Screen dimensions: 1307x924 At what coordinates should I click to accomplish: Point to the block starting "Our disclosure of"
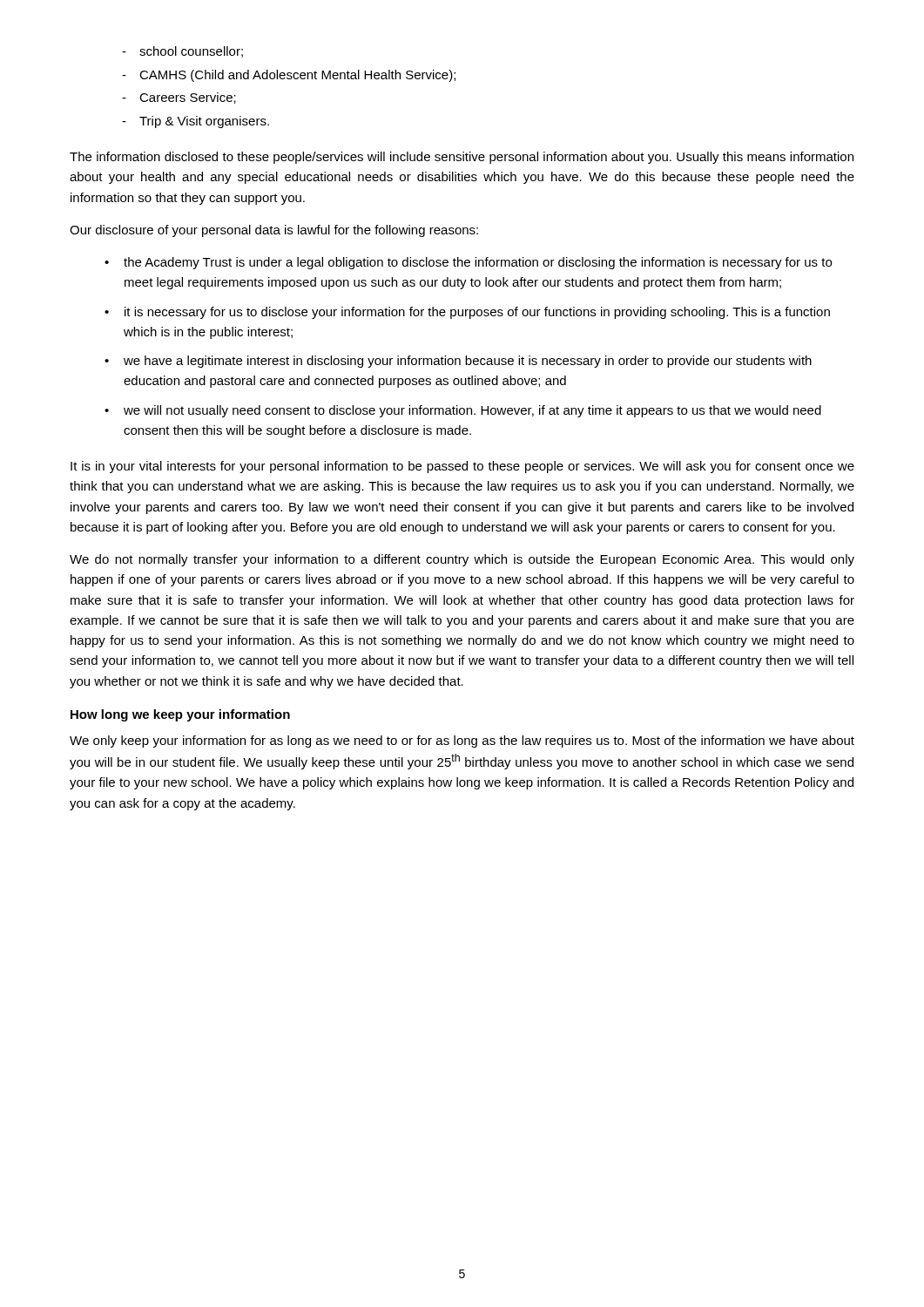[462, 229]
